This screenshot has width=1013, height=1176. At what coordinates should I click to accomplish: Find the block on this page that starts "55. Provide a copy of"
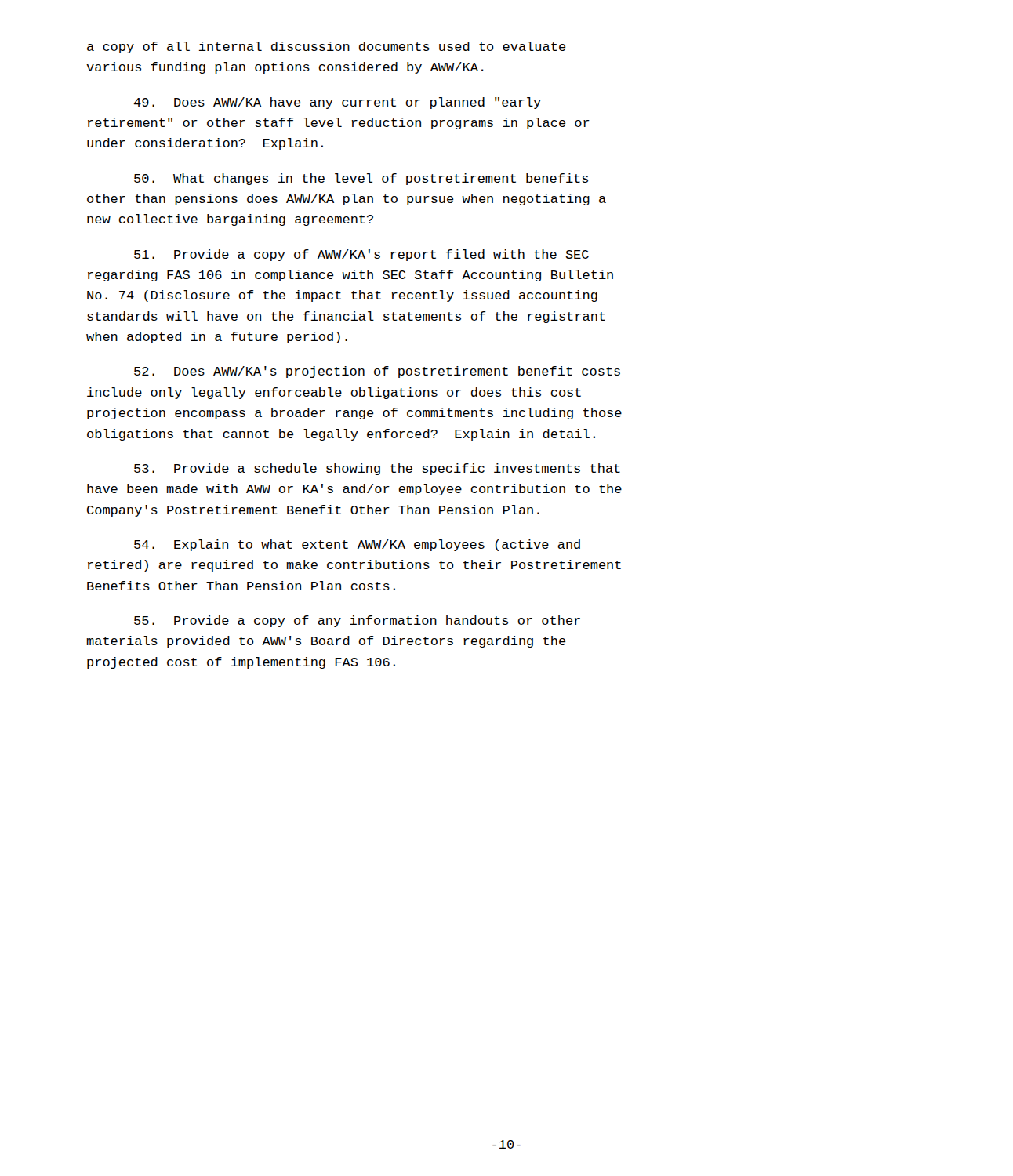[x=334, y=642]
